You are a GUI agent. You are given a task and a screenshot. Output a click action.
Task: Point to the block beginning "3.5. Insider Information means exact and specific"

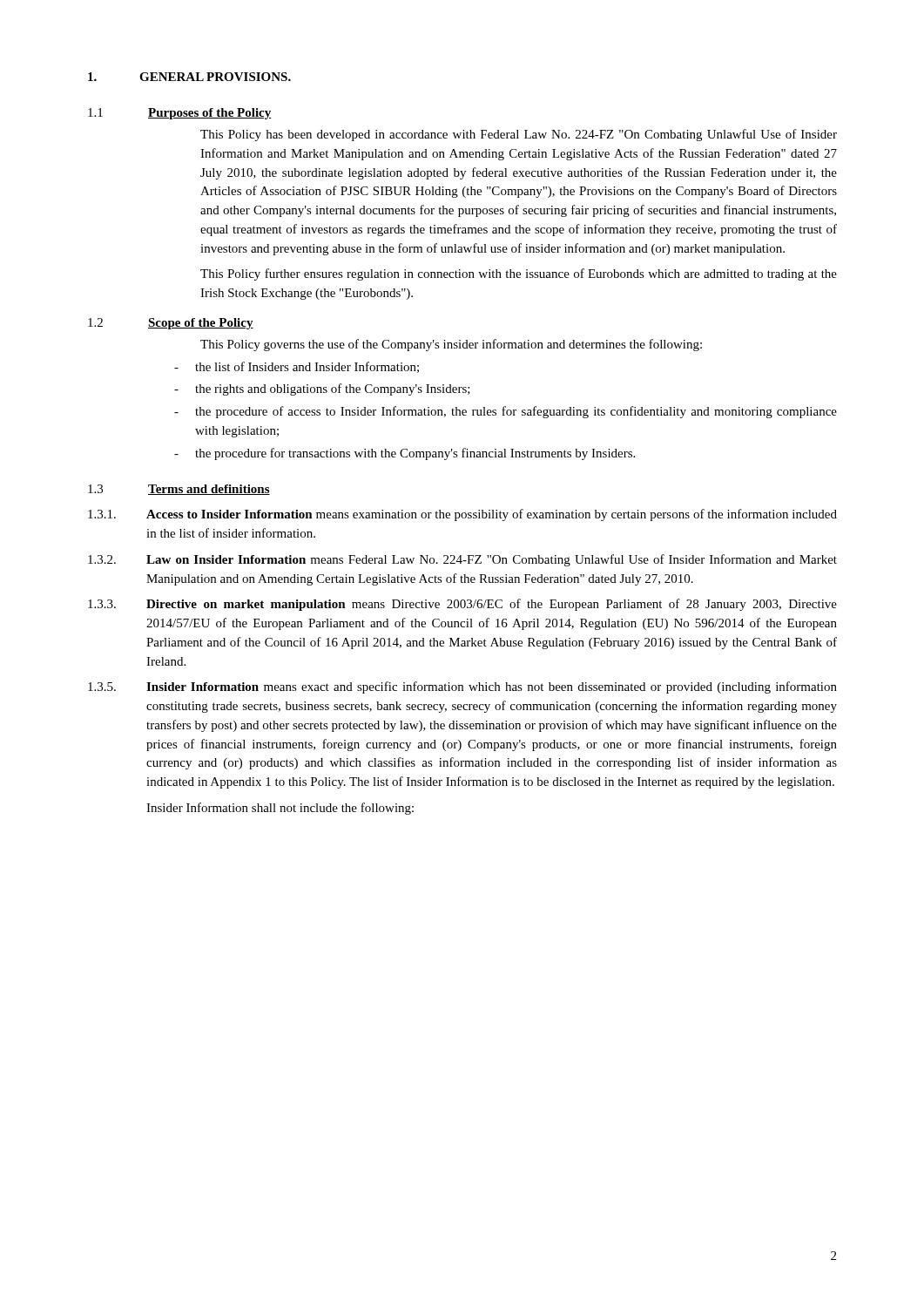(x=462, y=735)
